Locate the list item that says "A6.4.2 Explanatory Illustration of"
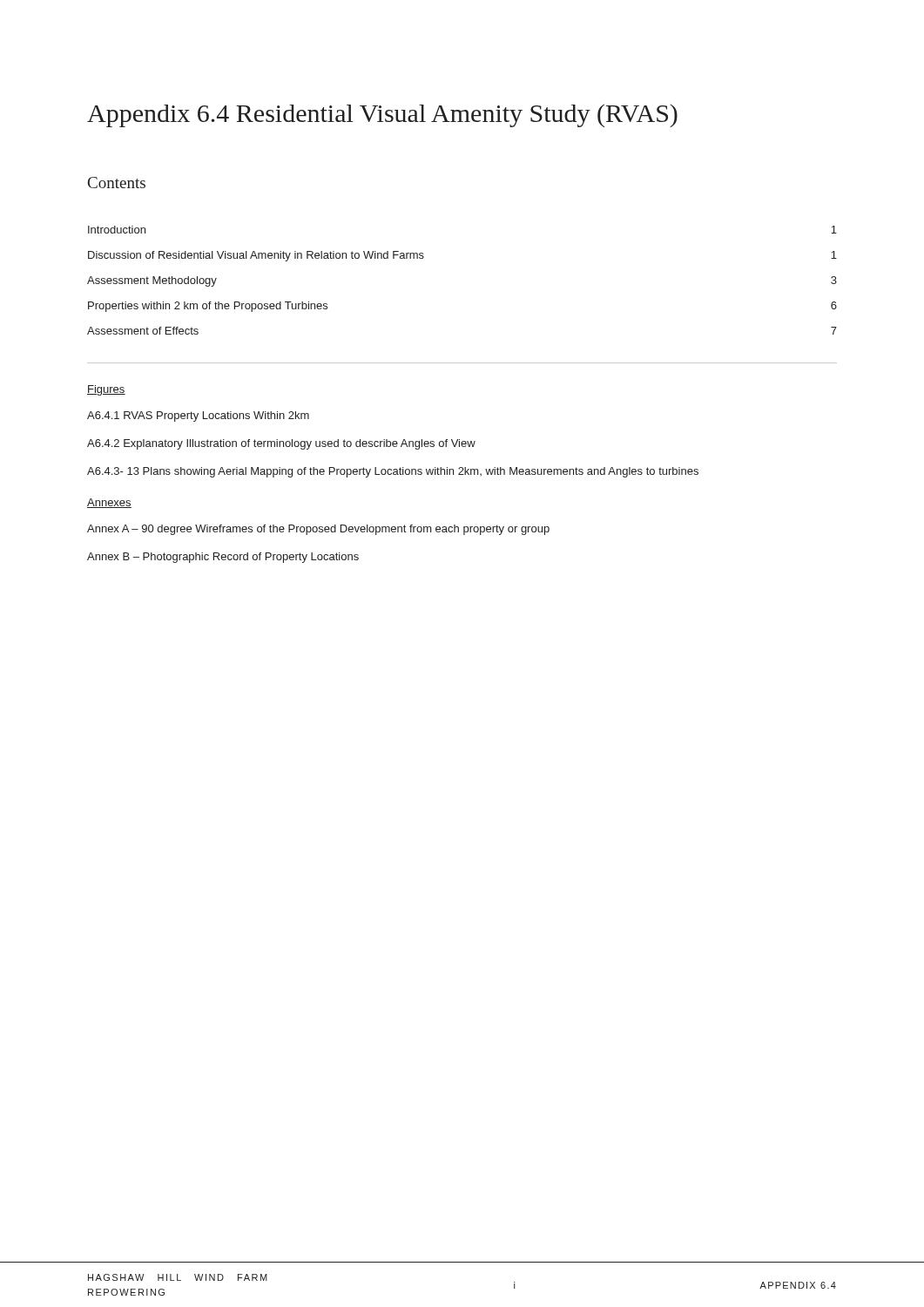 pos(281,443)
